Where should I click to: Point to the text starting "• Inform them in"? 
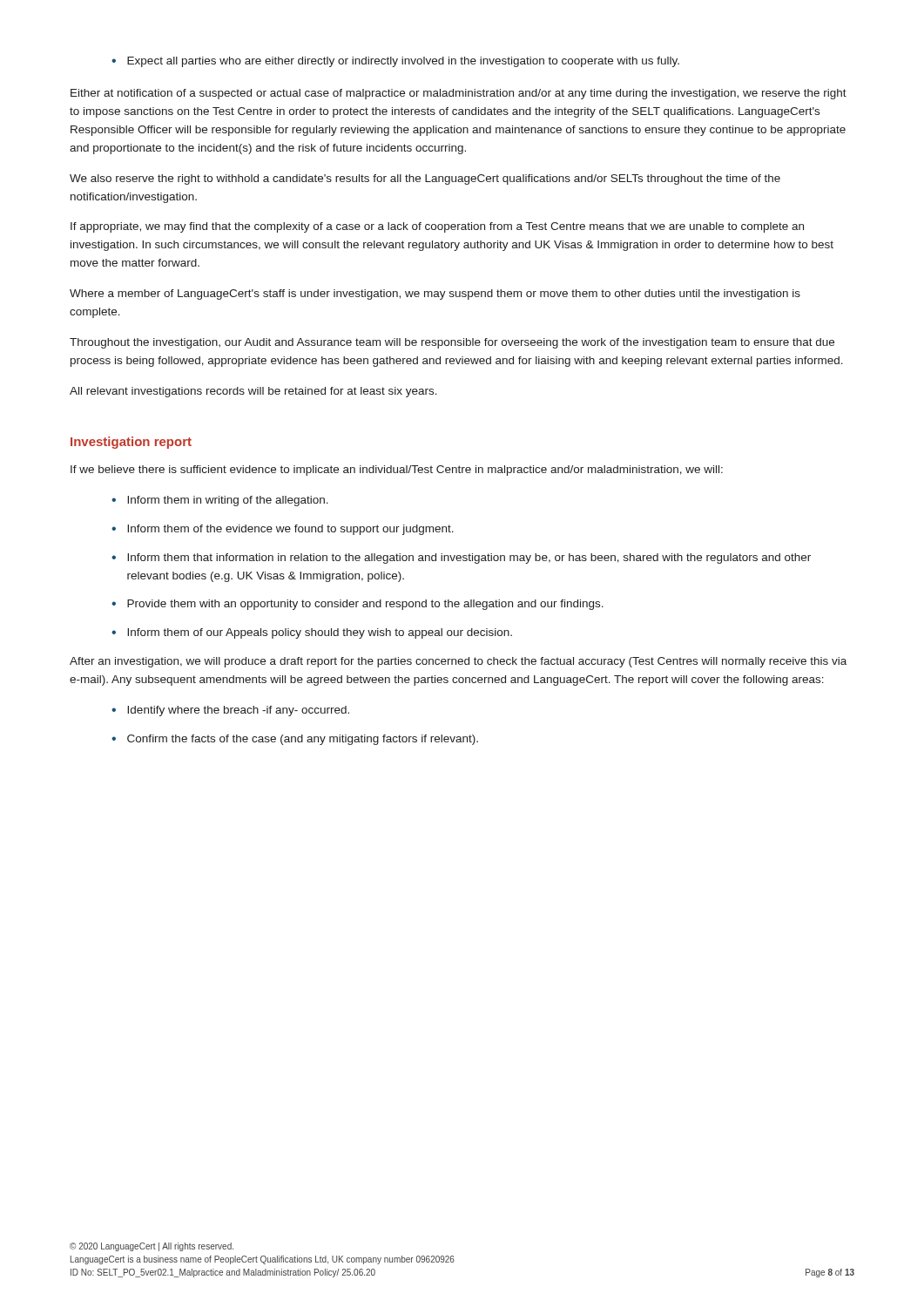pos(220,500)
